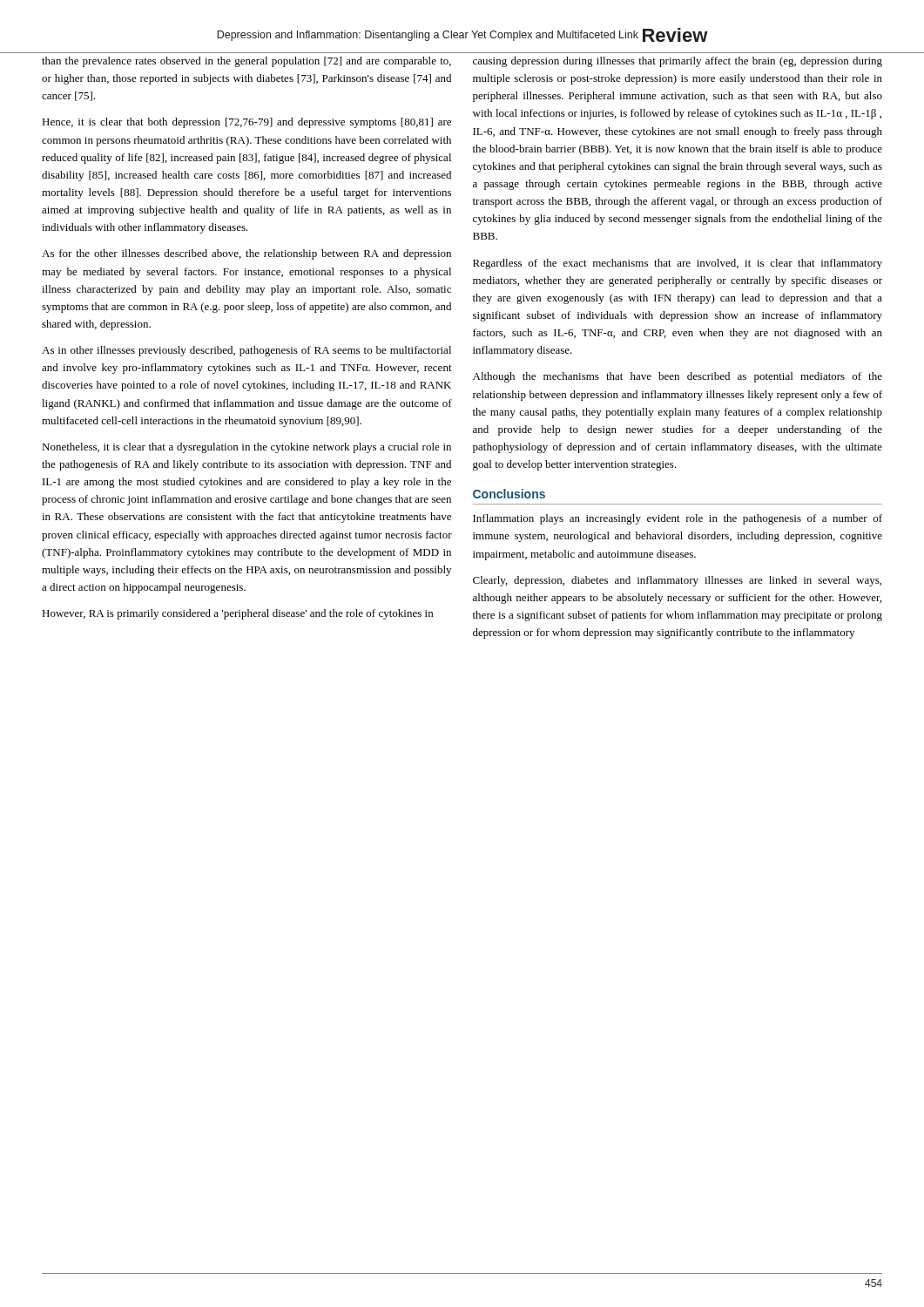Point to the block beginning "Regardless of the exact"
The image size is (924, 1307).
(677, 306)
